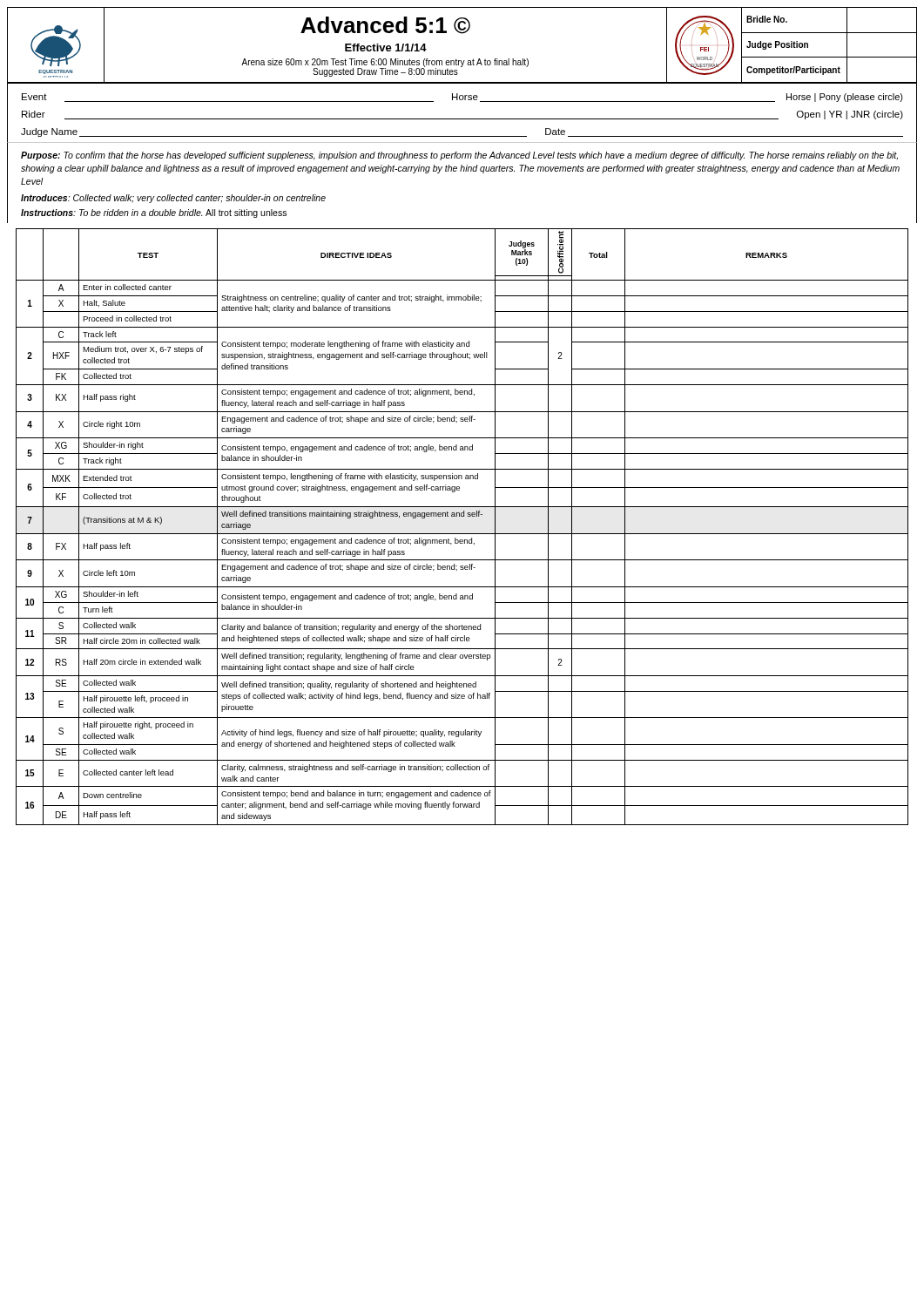This screenshot has width=924, height=1307.
Task: Click on the table containing "Circle left 10m"
Action: (x=462, y=527)
